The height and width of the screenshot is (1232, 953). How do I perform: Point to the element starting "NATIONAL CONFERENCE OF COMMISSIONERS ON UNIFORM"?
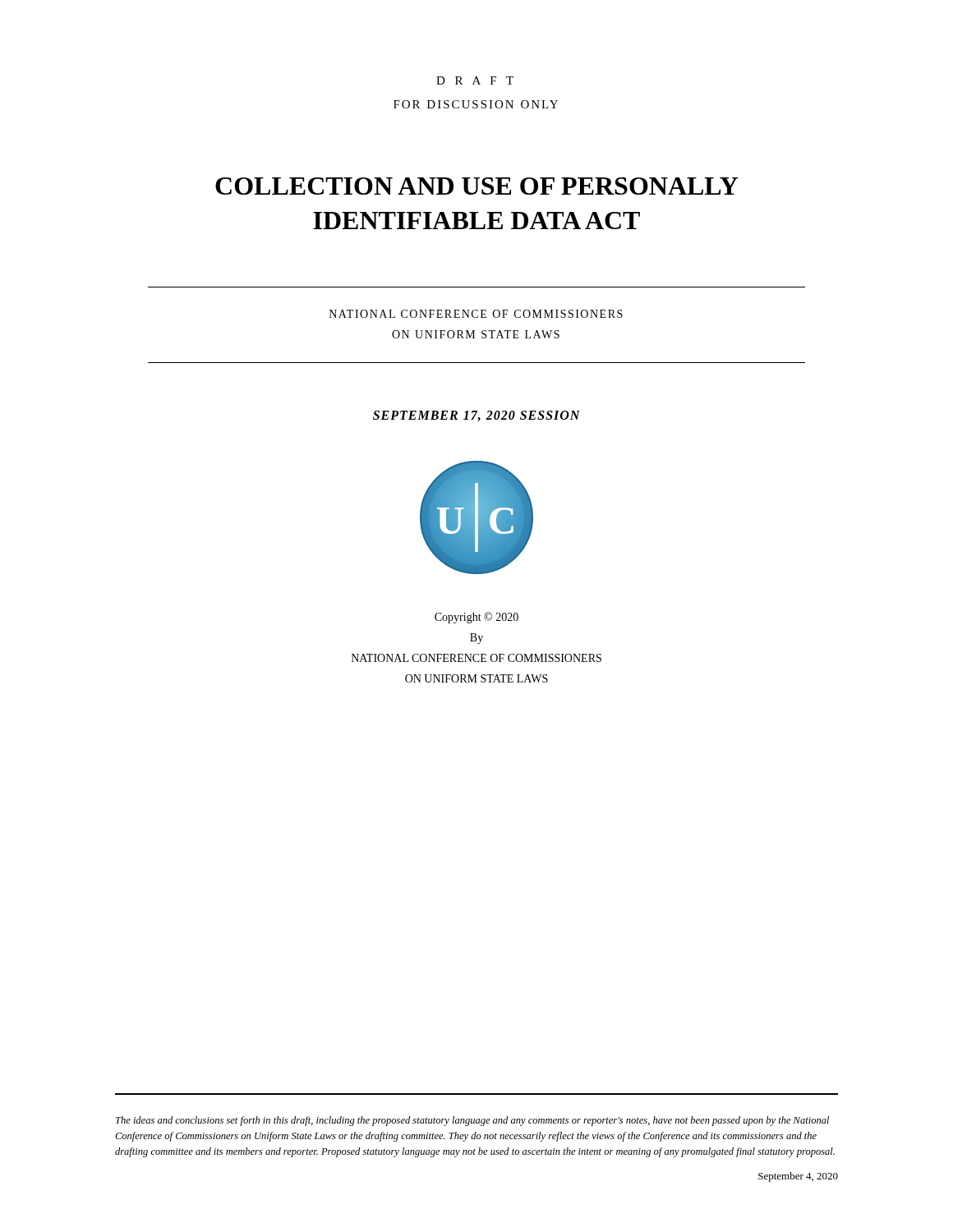point(476,325)
